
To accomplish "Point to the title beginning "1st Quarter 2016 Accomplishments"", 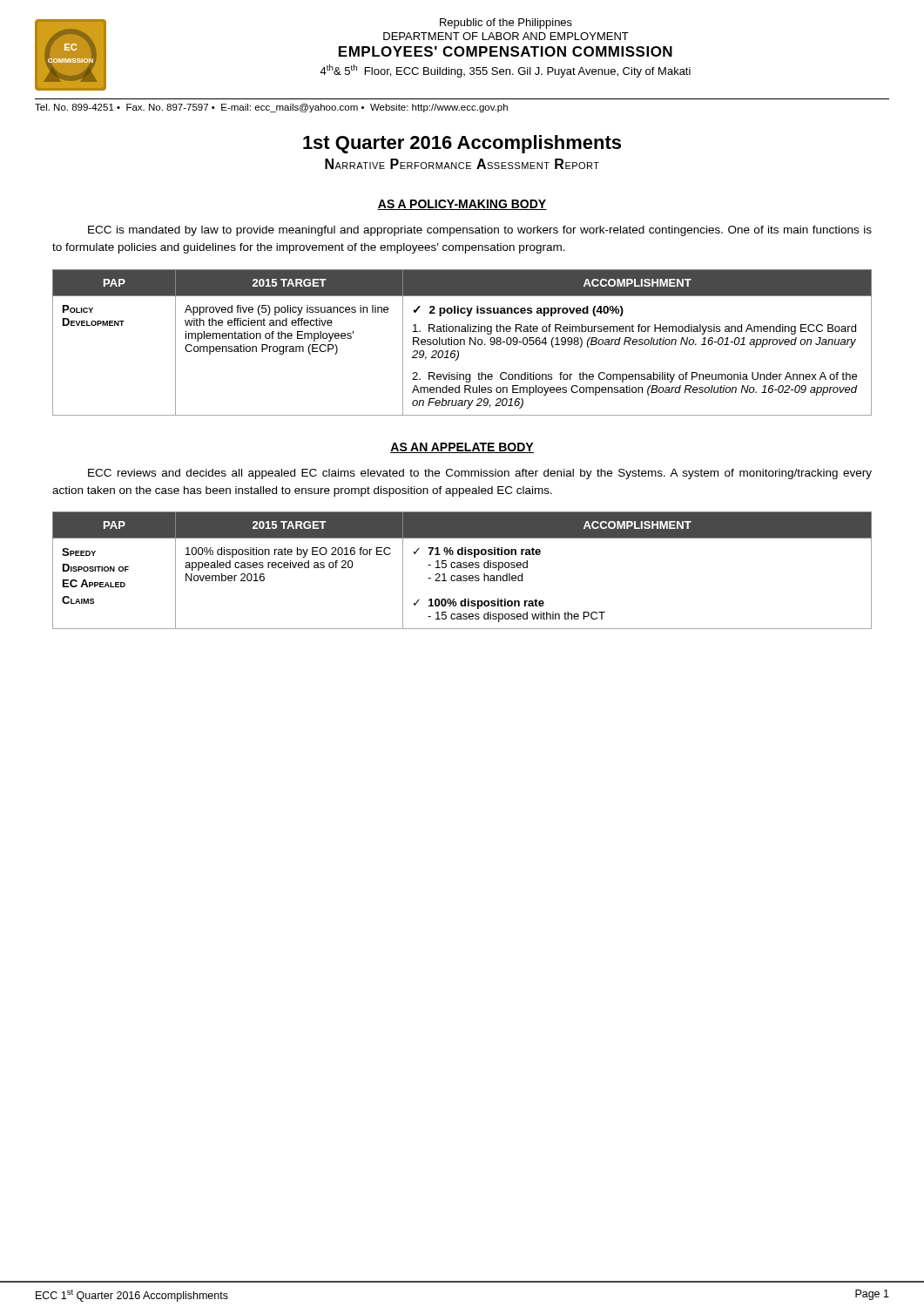I will (462, 152).
